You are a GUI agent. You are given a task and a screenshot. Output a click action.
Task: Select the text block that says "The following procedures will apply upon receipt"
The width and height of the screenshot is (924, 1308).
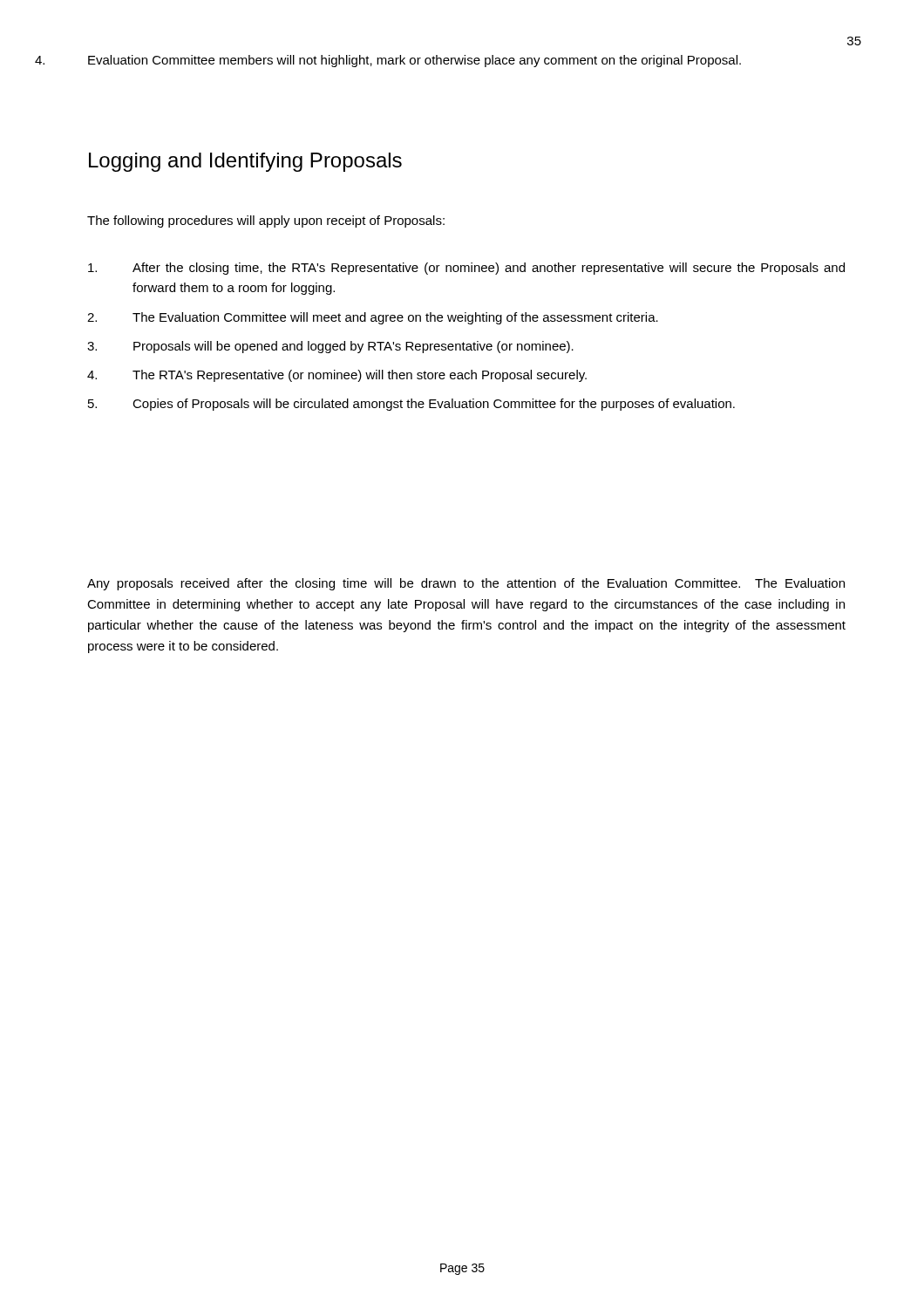coord(266,220)
